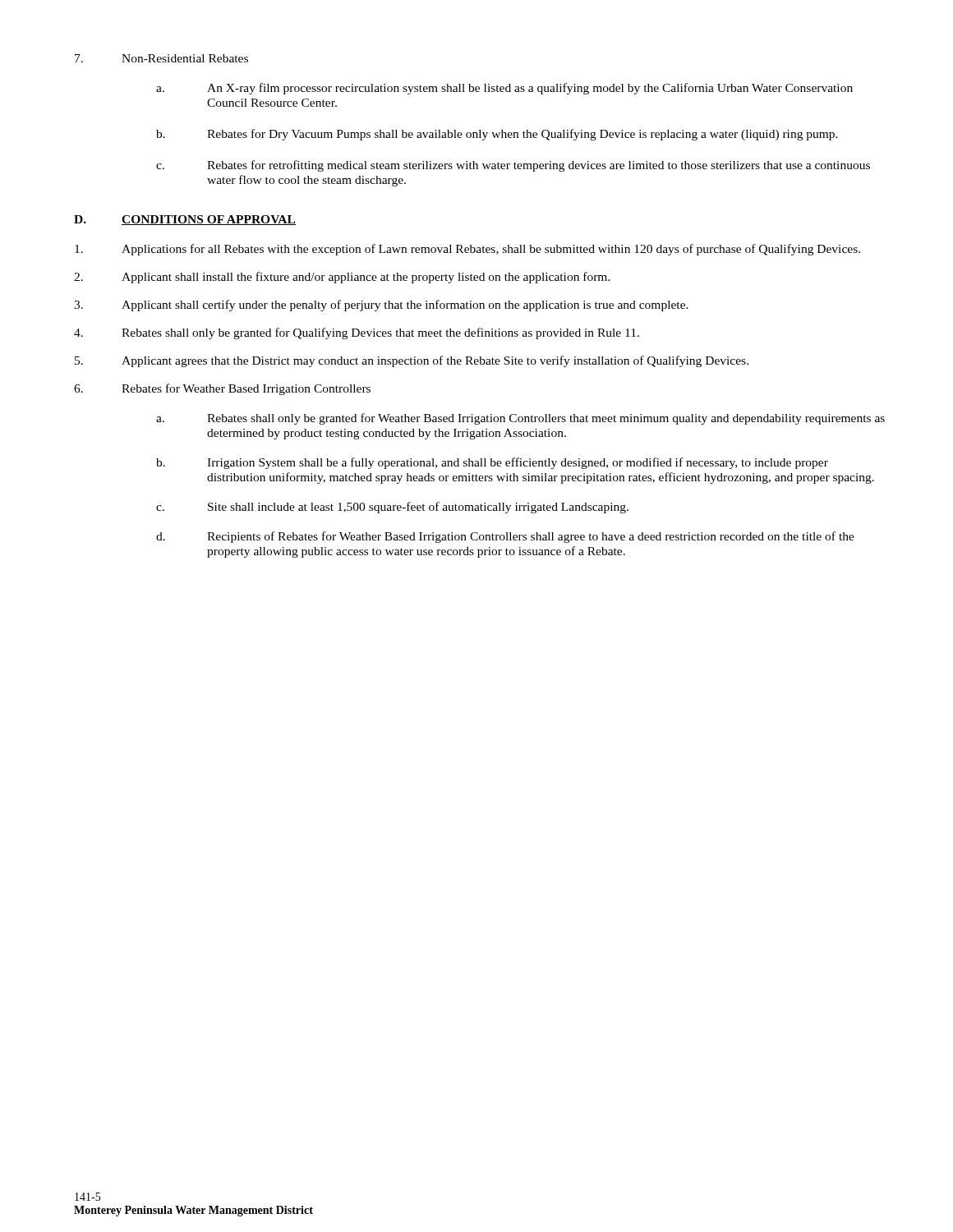Viewport: 953px width, 1232px height.
Task: Select the region starting "5. Applicant agrees that the"
Action: click(x=481, y=361)
